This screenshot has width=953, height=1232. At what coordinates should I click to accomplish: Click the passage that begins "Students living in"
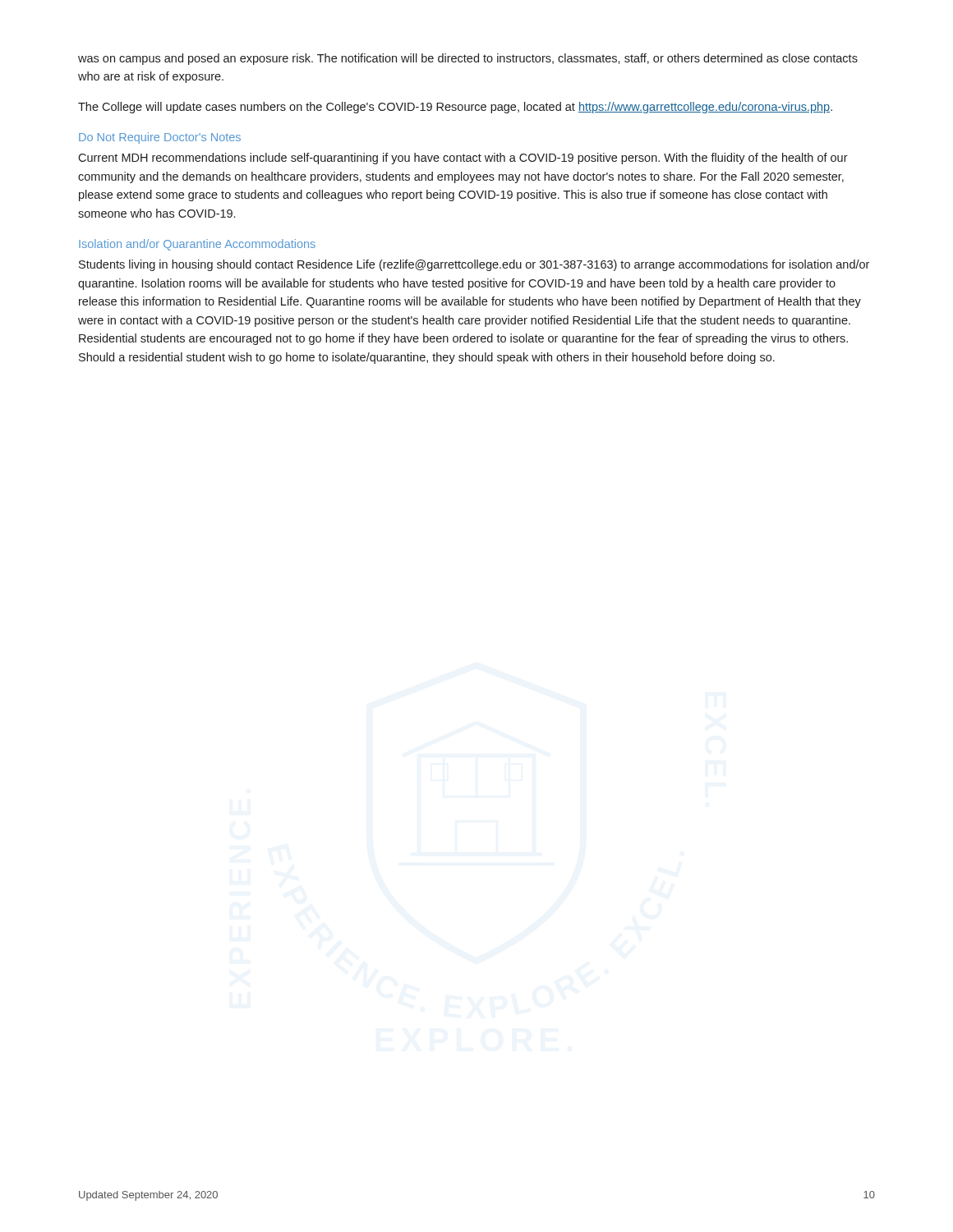tap(474, 311)
